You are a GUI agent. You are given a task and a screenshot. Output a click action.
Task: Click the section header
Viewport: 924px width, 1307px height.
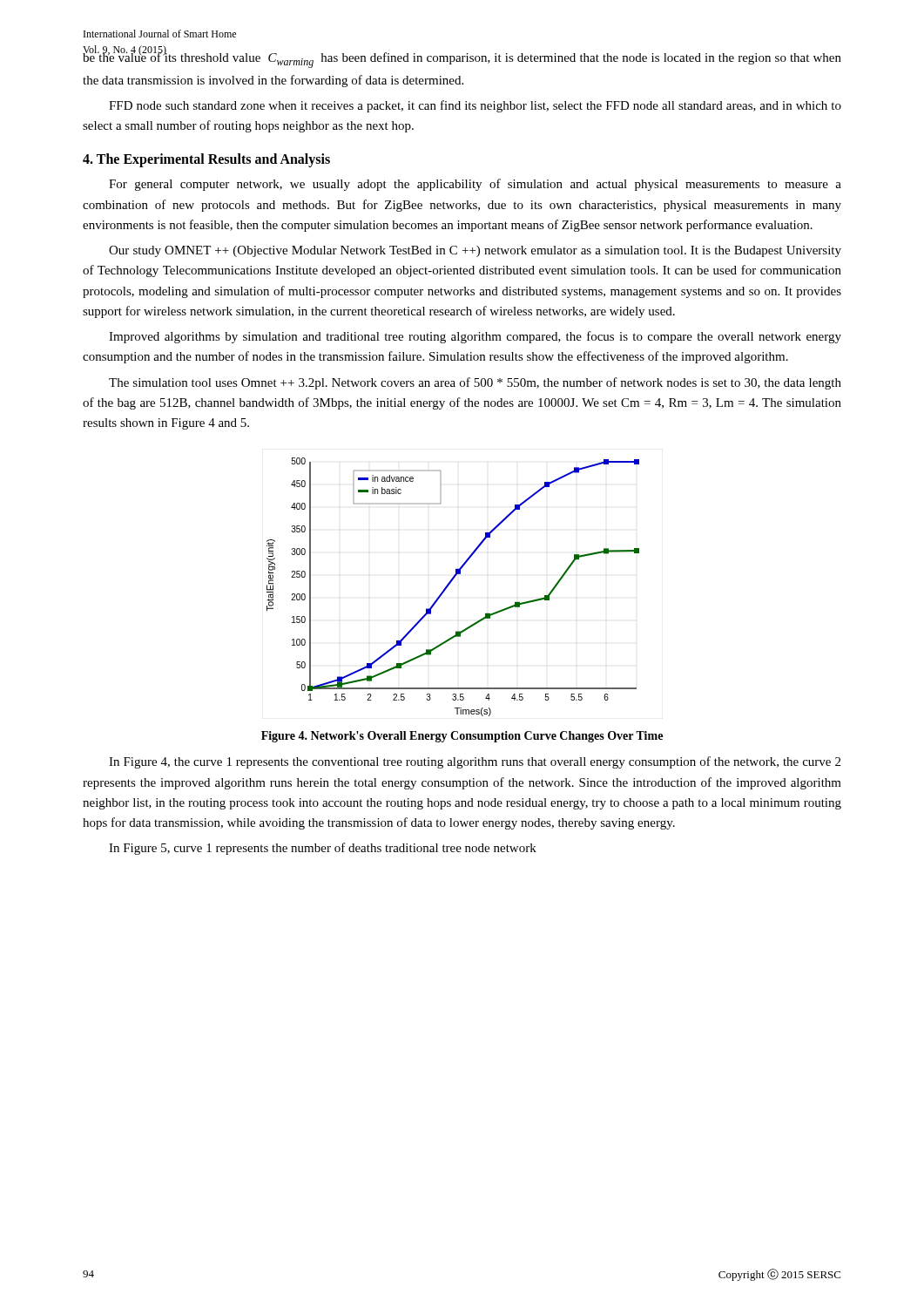[206, 159]
